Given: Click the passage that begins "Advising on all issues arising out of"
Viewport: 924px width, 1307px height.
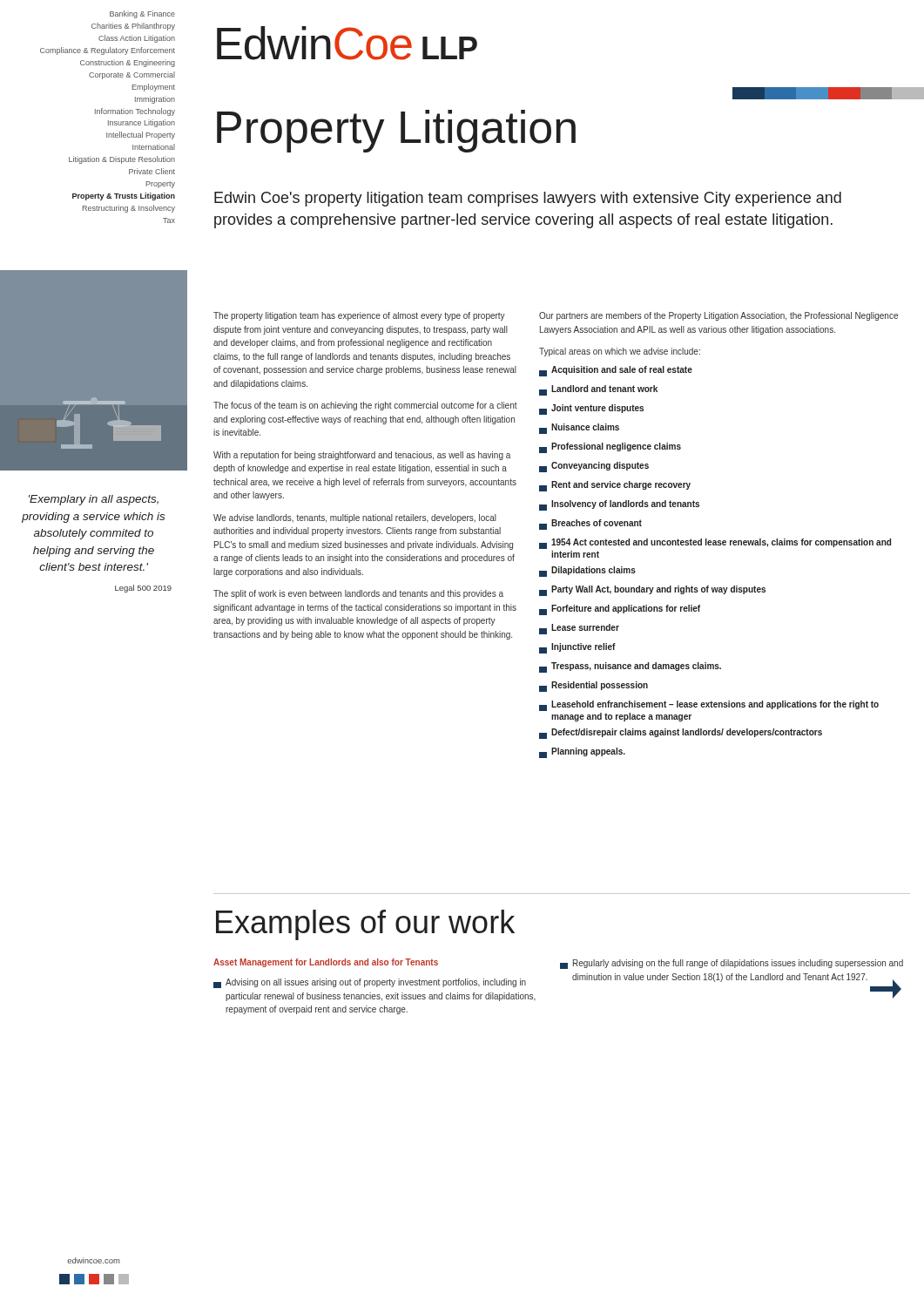Looking at the screenshot, I should point(376,996).
